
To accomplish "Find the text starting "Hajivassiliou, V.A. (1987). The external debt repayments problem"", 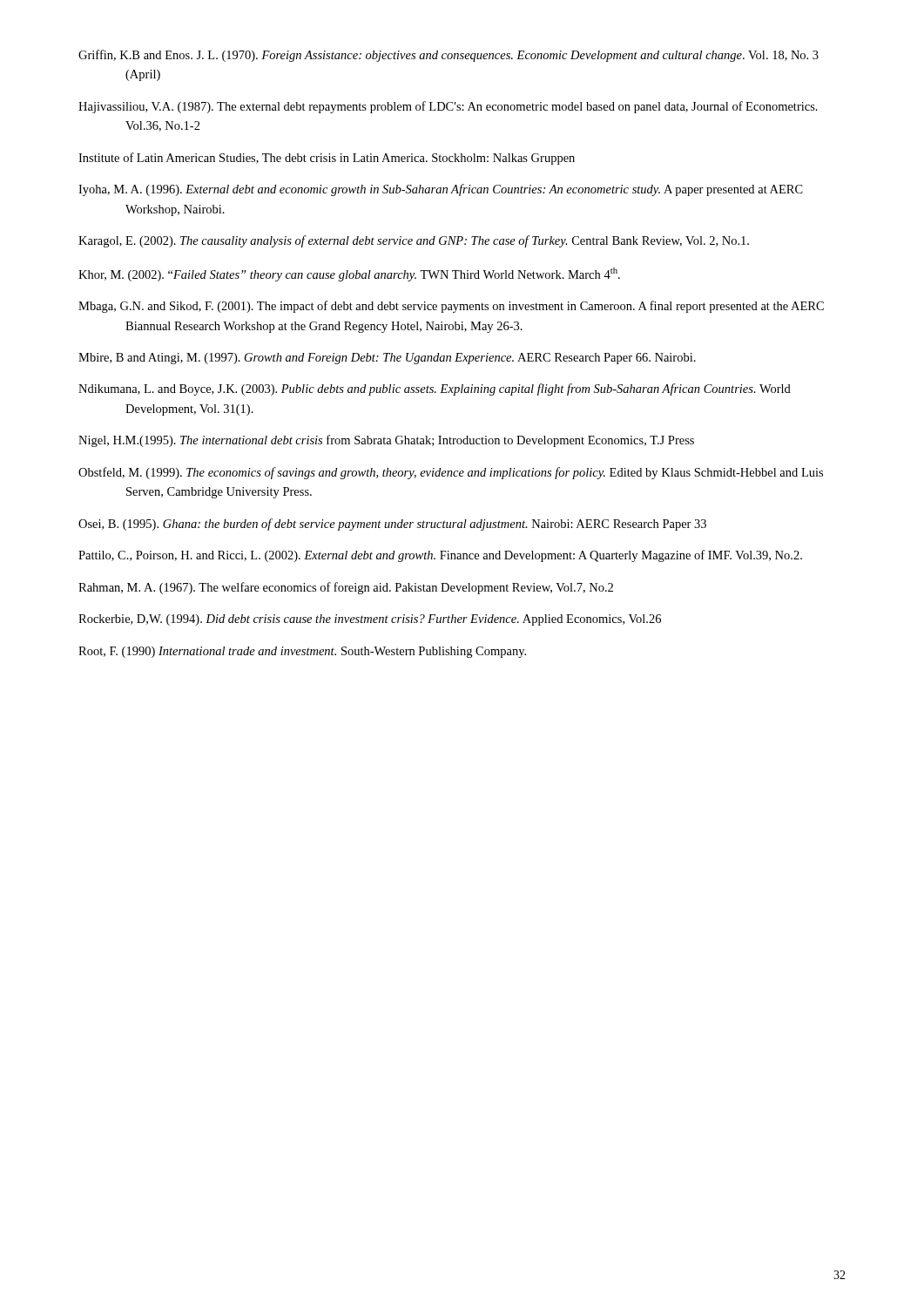I will click(448, 116).
